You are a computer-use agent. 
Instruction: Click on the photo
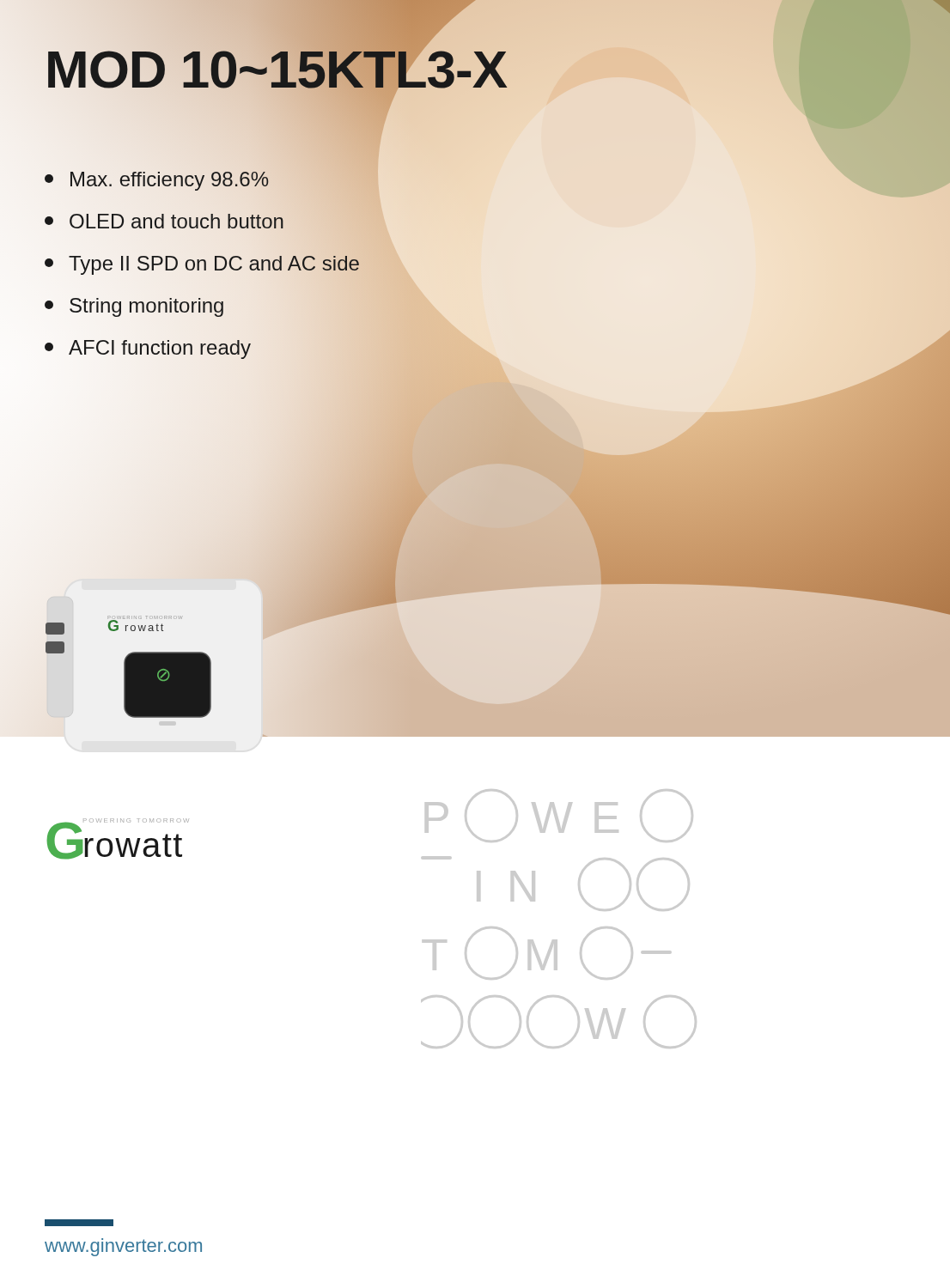167,667
